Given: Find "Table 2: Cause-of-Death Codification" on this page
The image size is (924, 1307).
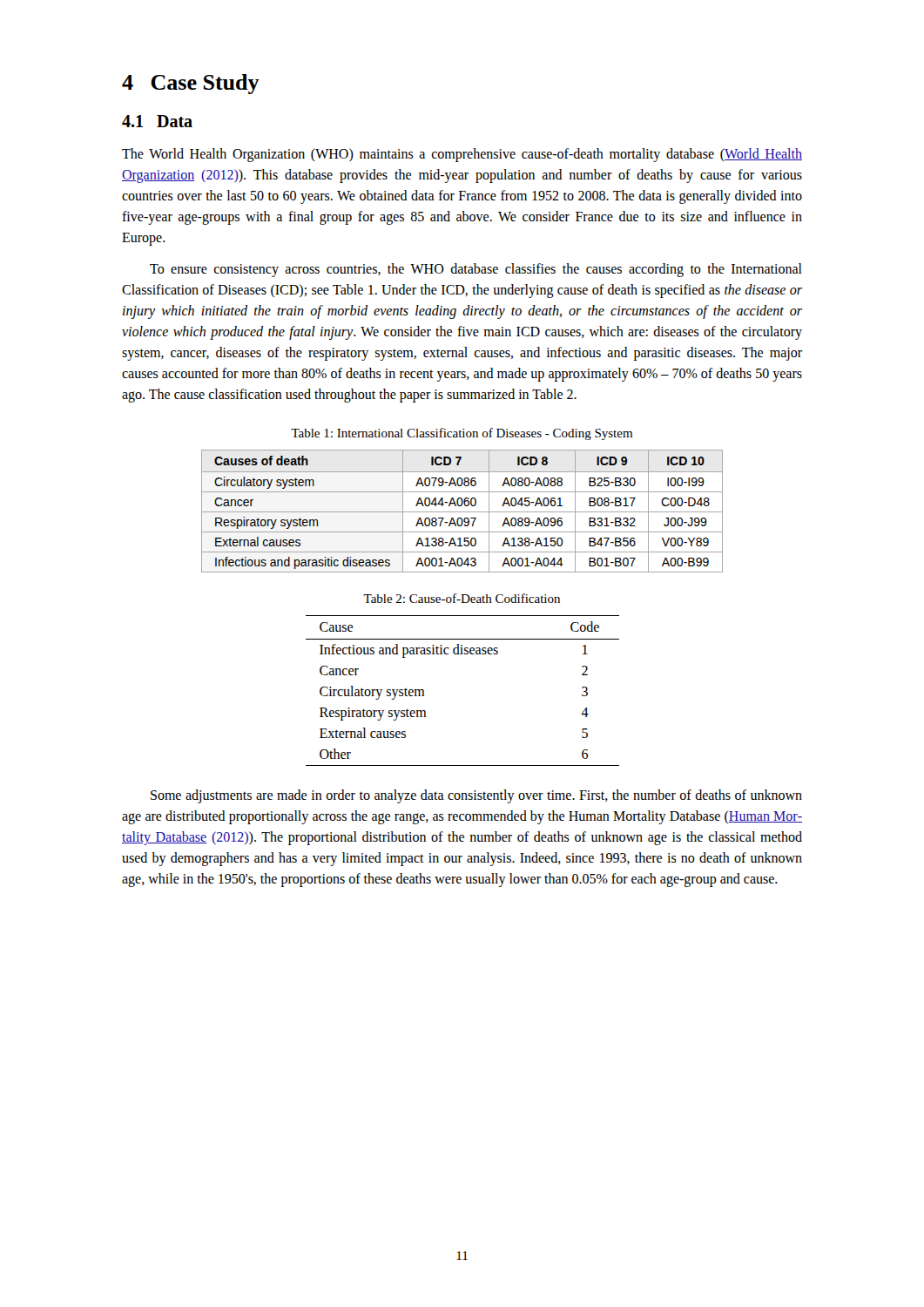Looking at the screenshot, I should point(462,599).
